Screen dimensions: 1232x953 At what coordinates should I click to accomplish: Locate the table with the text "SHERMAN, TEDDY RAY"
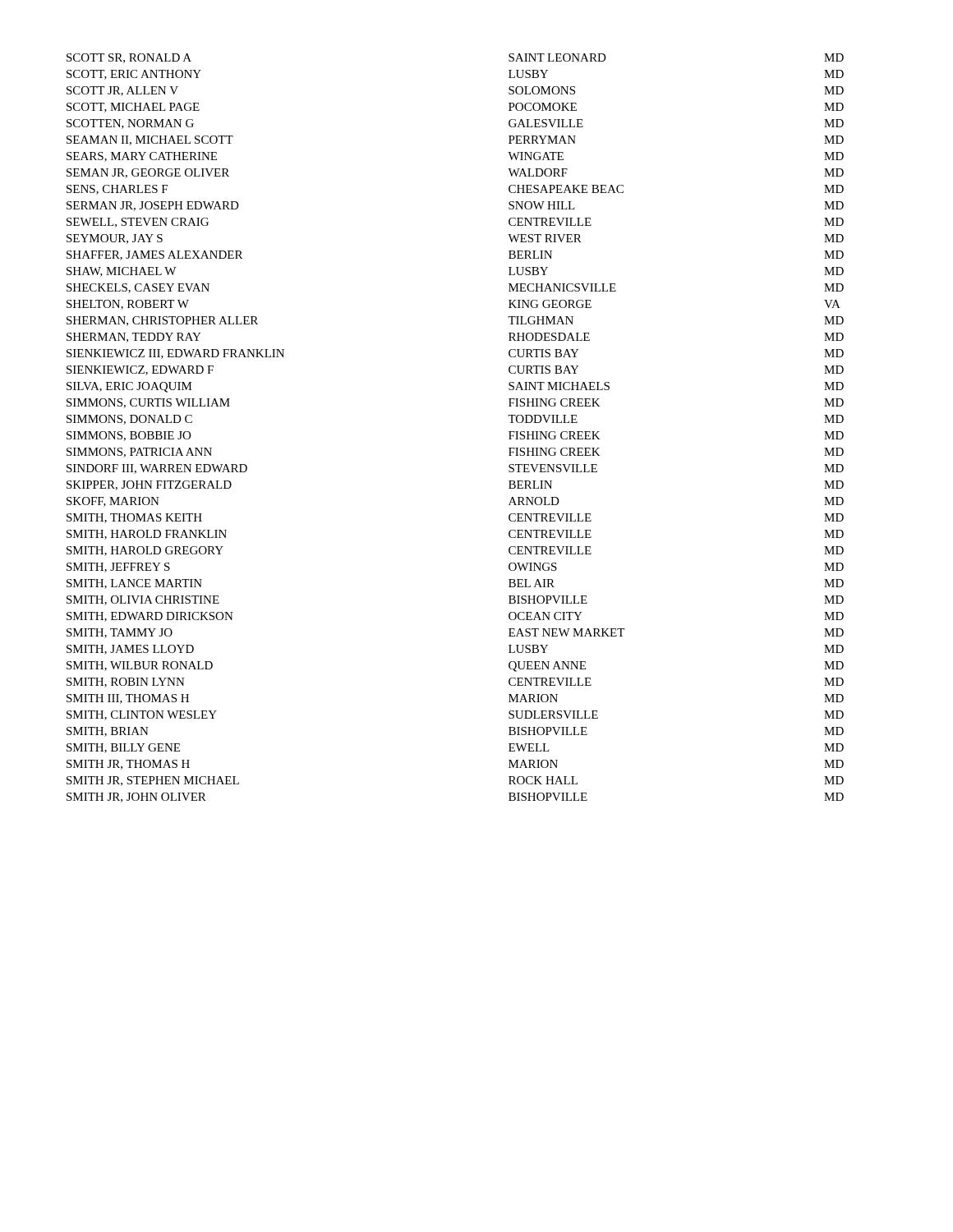point(476,427)
